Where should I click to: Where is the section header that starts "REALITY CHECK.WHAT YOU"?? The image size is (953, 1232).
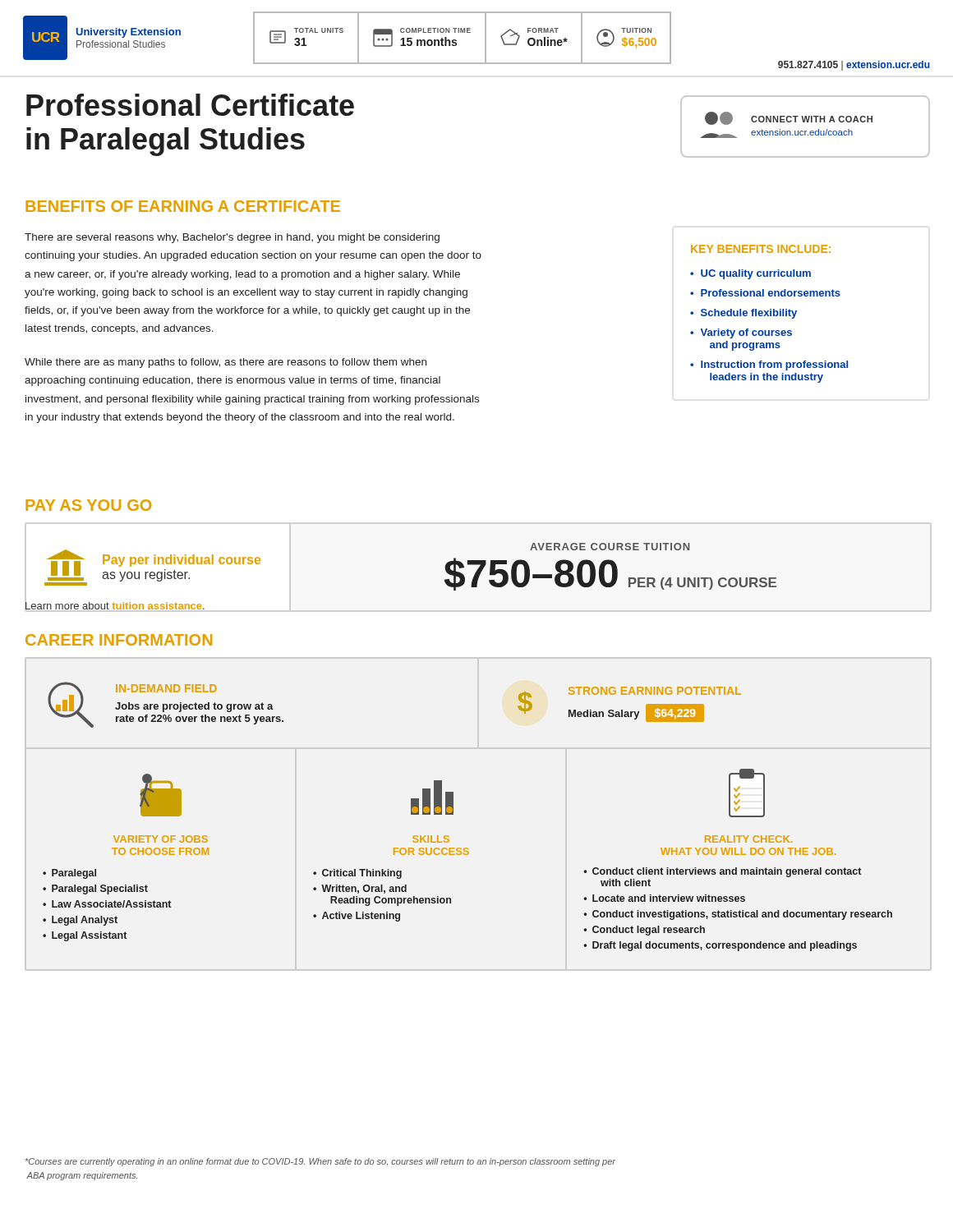tap(748, 845)
